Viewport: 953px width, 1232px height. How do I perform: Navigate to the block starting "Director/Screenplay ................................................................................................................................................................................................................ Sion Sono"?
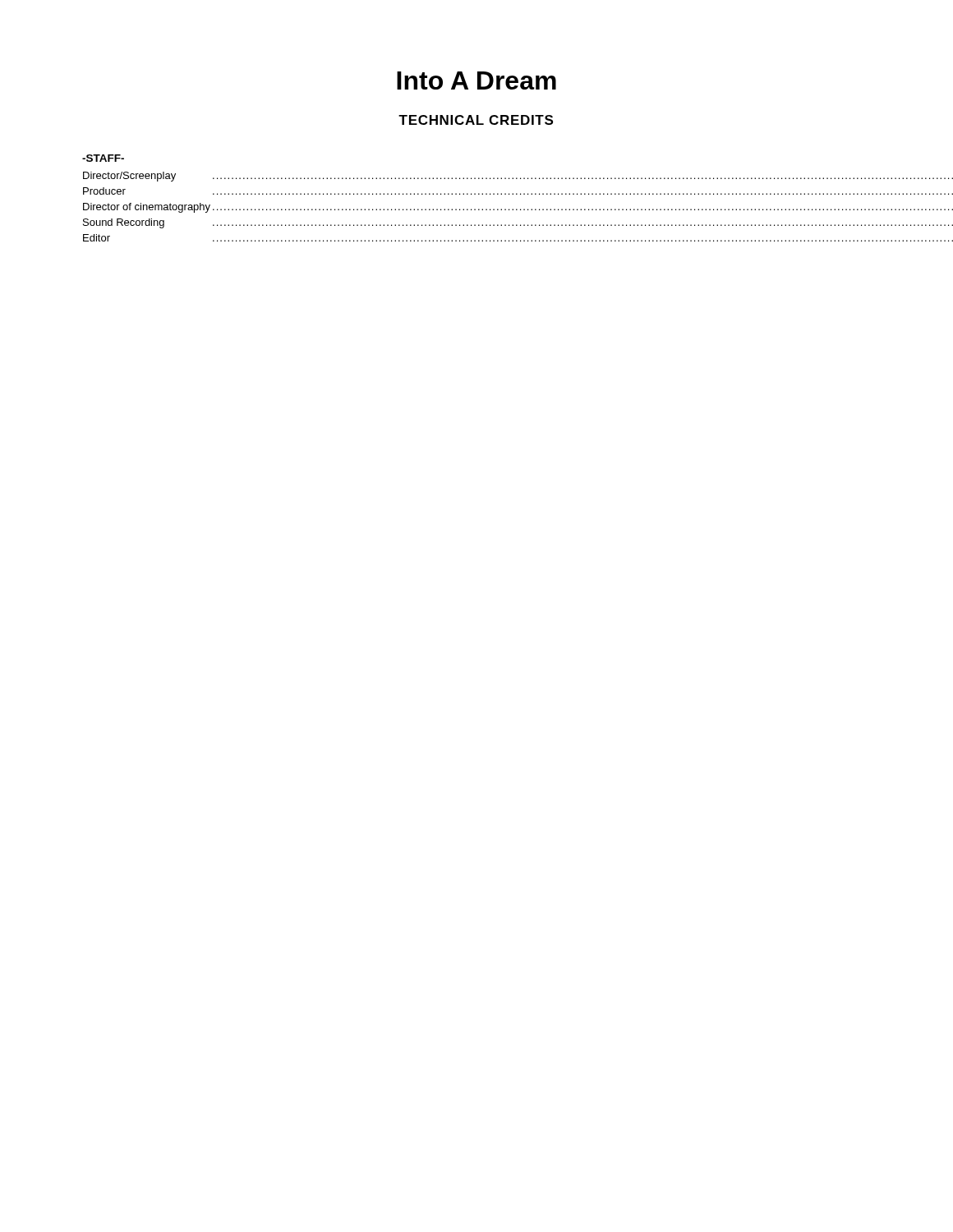518,207
